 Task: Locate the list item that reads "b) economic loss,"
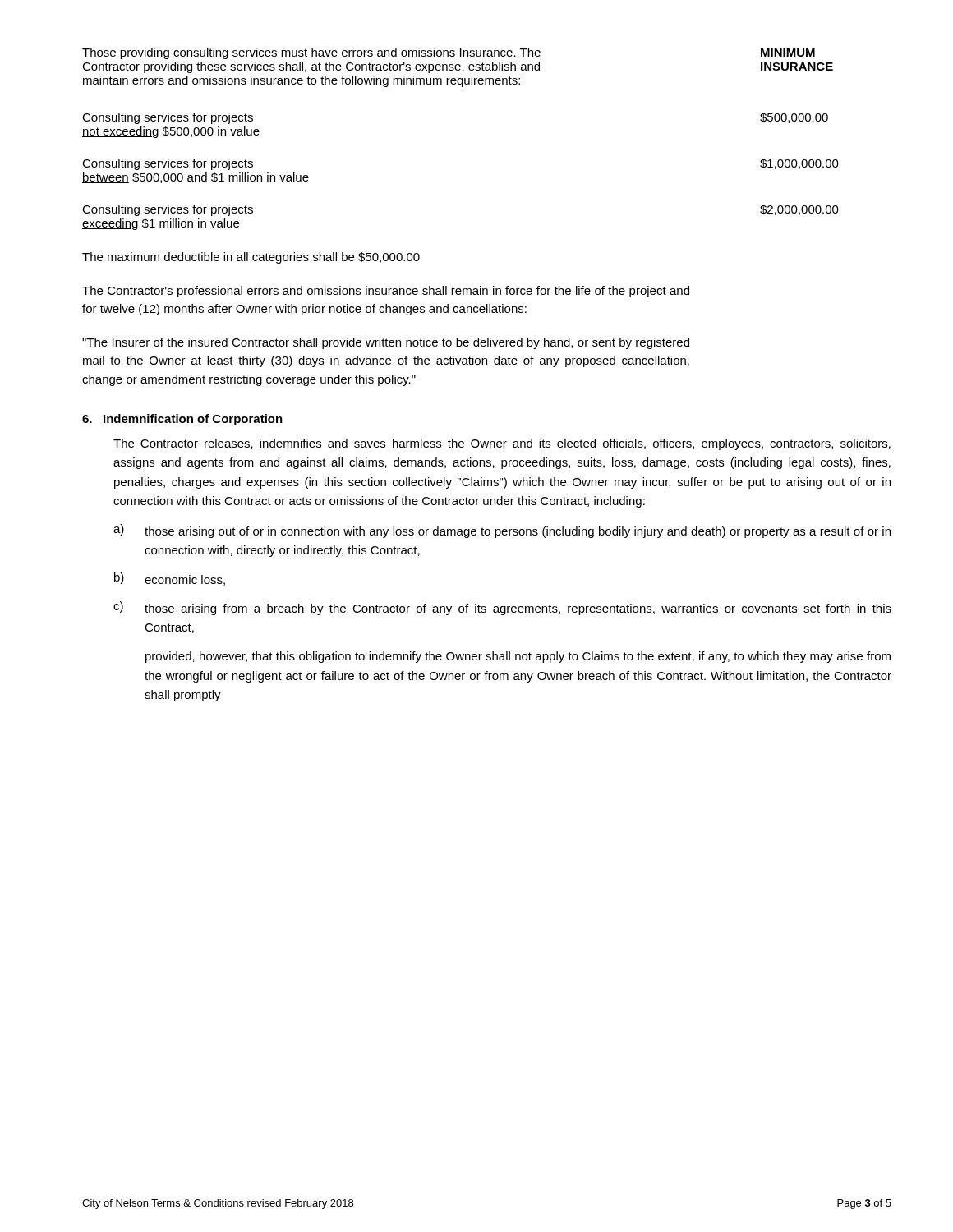click(170, 579)
